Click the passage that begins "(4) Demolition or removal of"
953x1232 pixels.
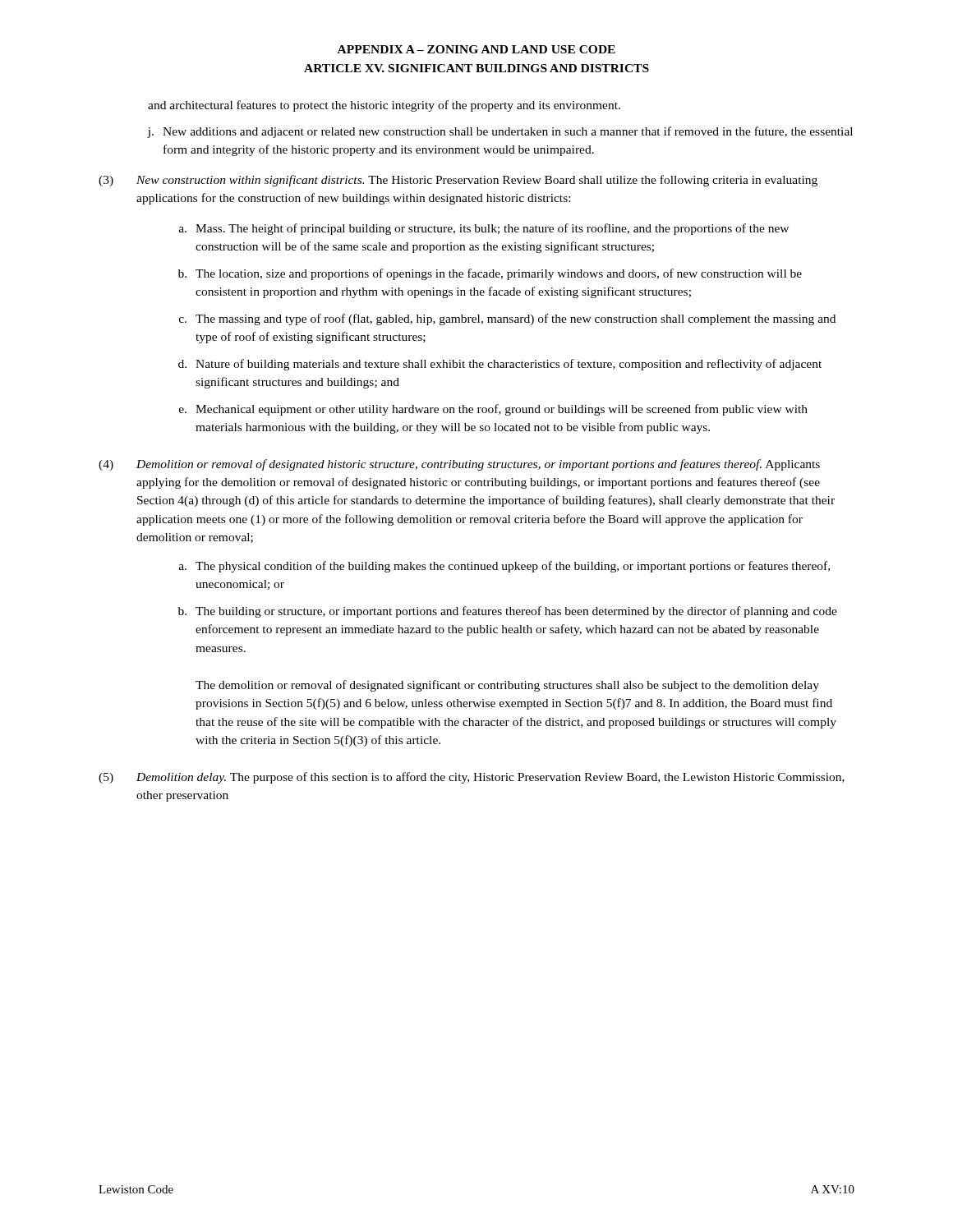[x=476, y=606]
